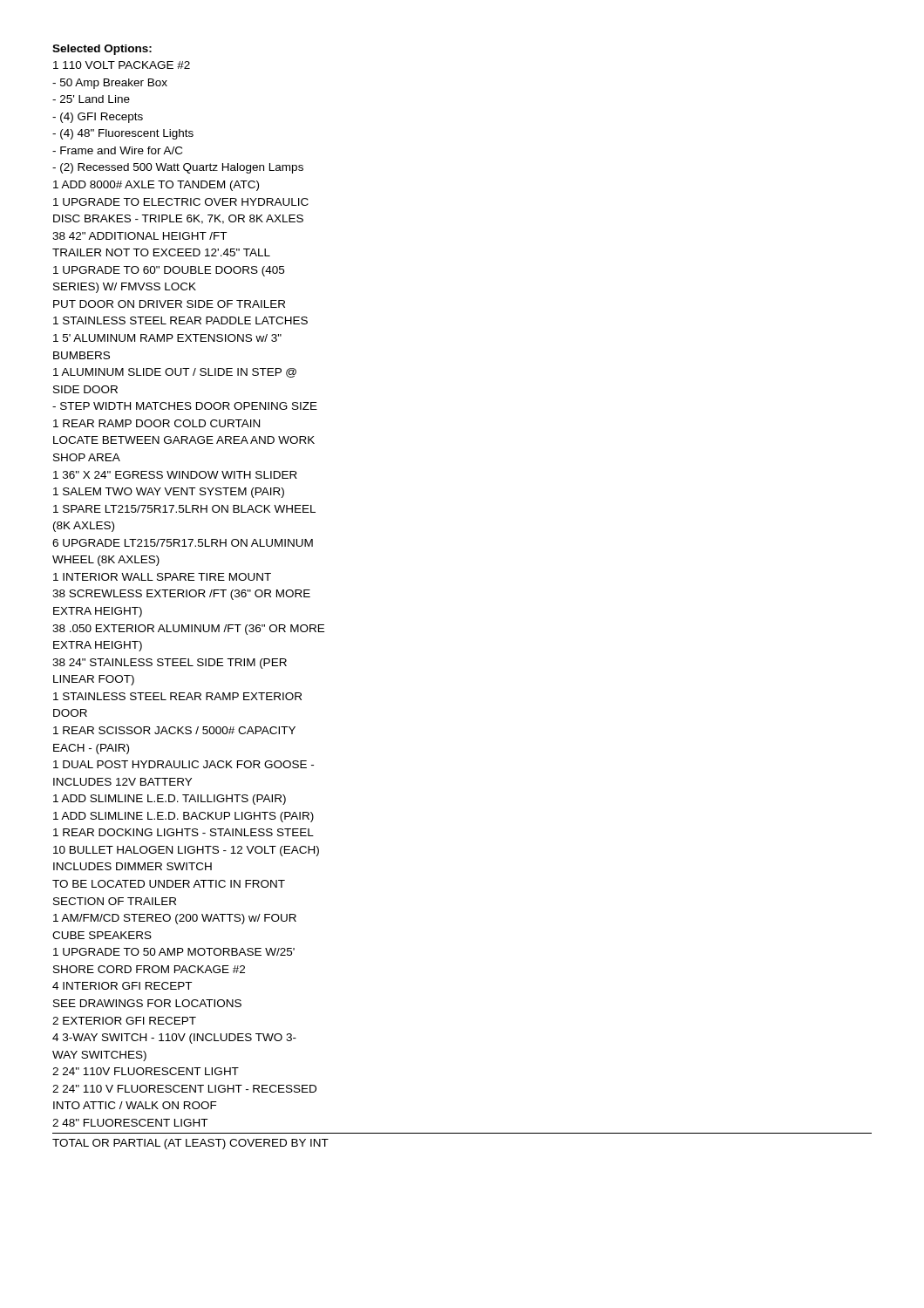The width and height of the screenshot is (924, 1308).
Task: Select the block starting "4 INTERIOR GFI RECEPT"
Action: click(122, 986)
